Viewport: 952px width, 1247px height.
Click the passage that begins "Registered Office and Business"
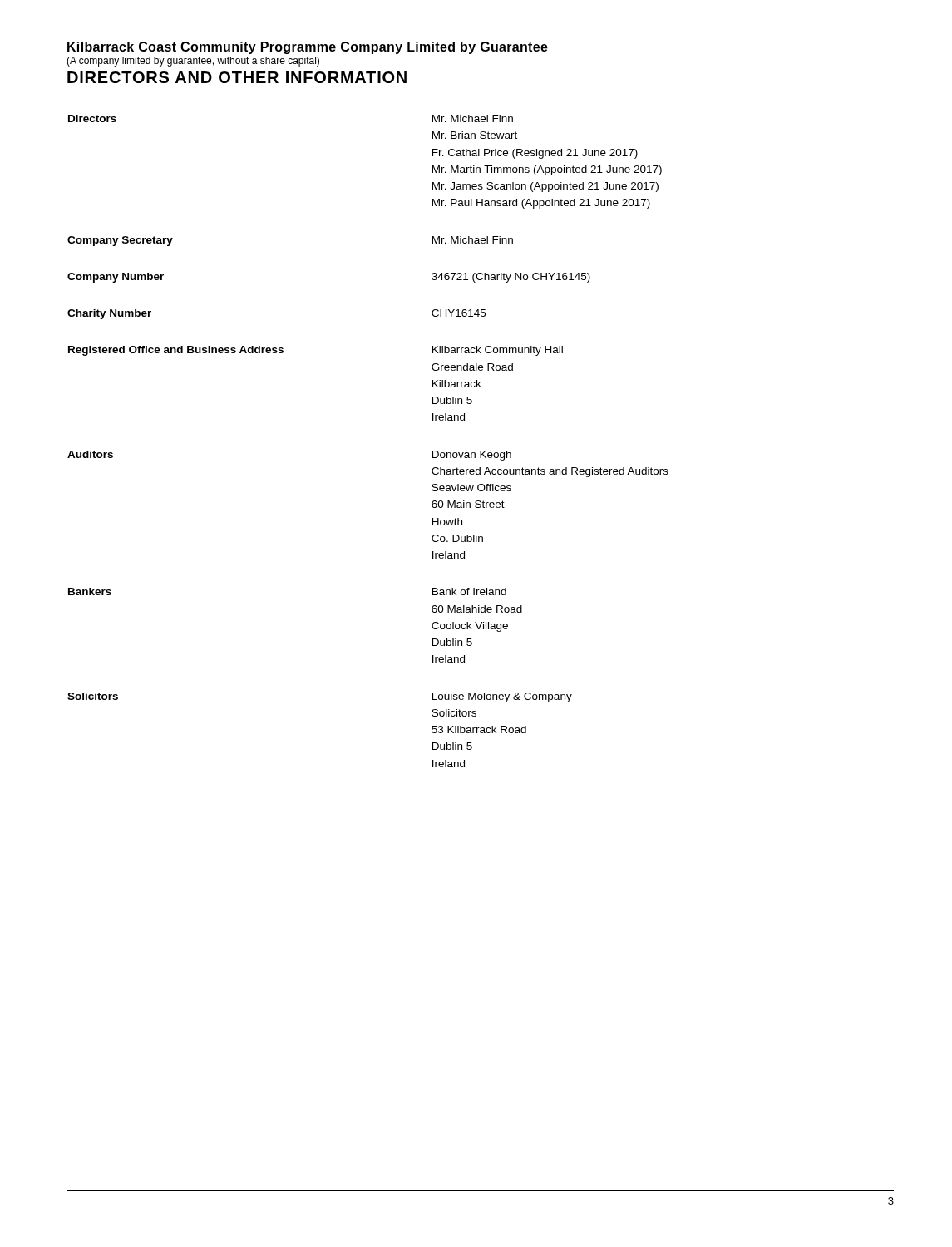pos(480,394)
